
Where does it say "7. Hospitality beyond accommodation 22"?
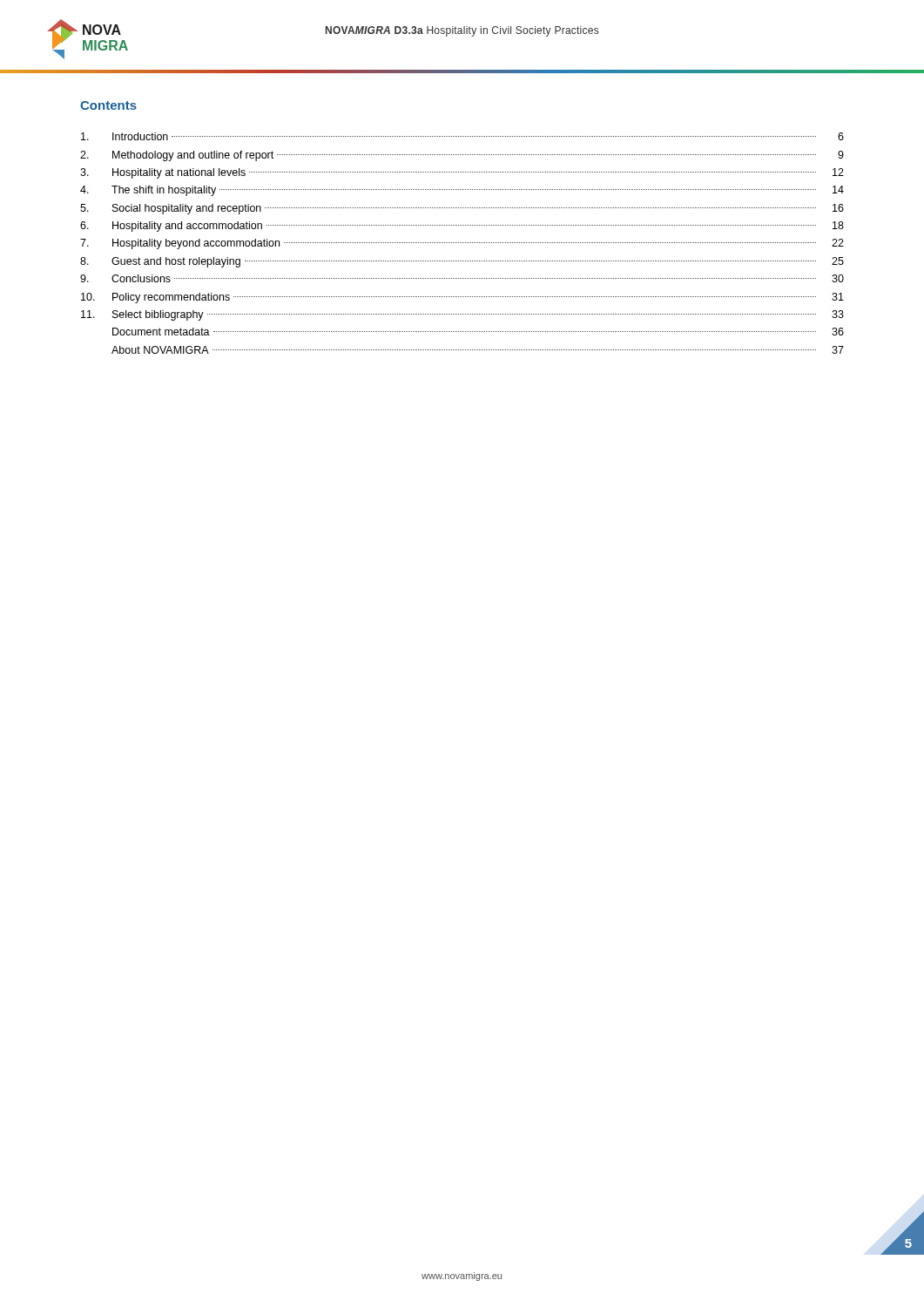click(x=462, y=243)
